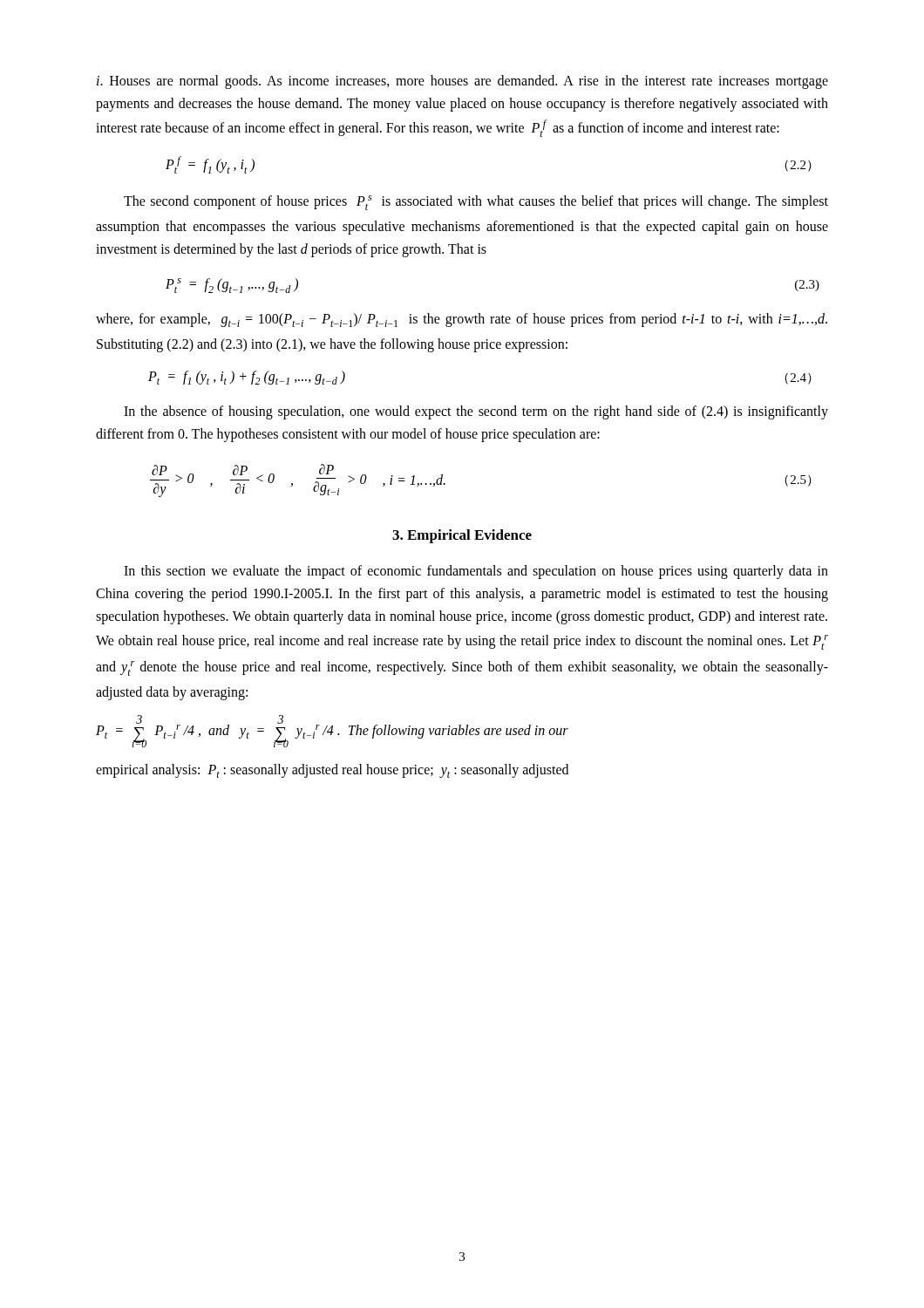Find the formula that reads "Pts = f2 (gt−1 ,..., gt−d ) (2.3)"
This screenshot has width=924, height=1308.
(231, 286)
